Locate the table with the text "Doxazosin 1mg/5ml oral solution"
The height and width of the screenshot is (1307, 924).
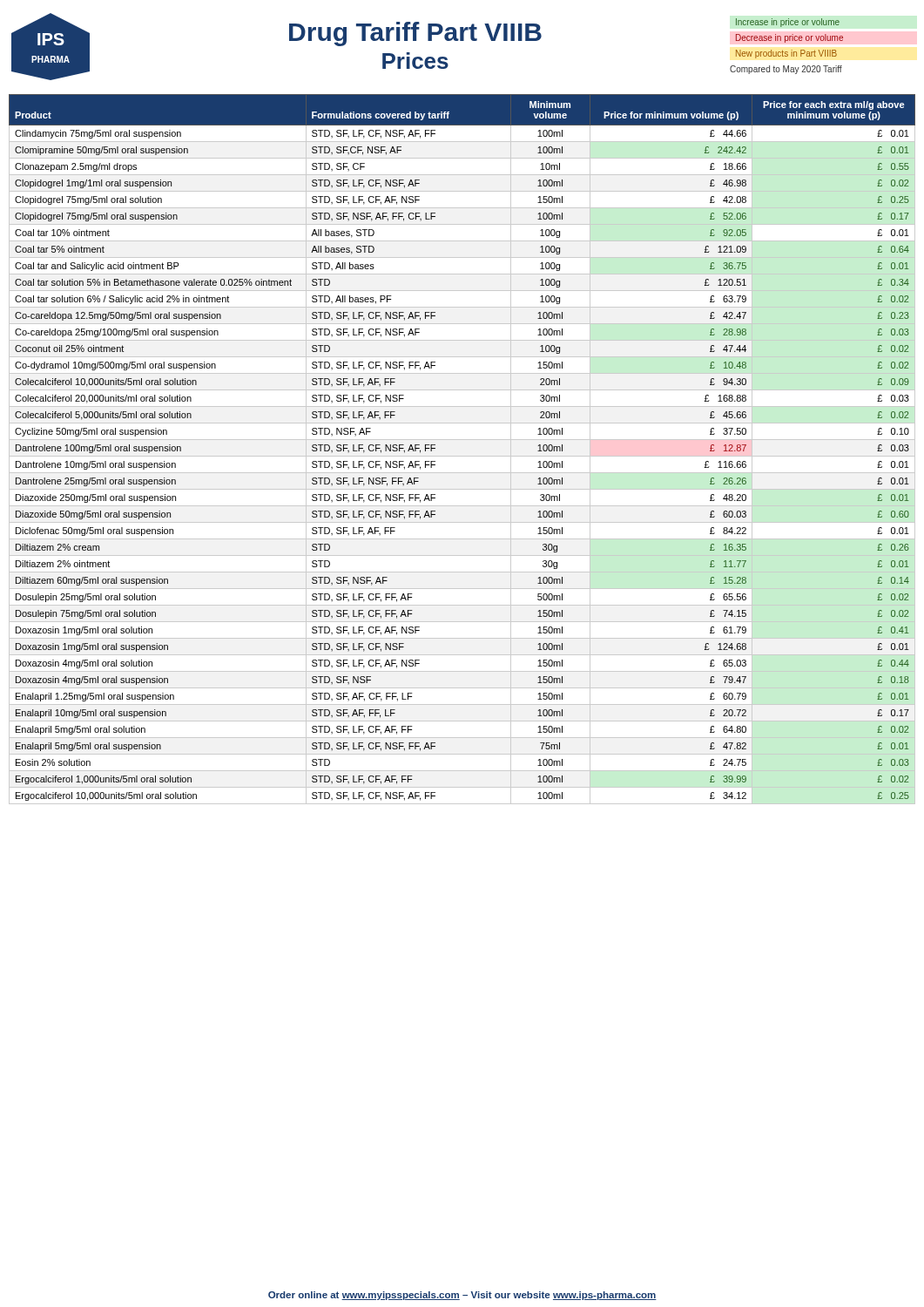point(462,449)
